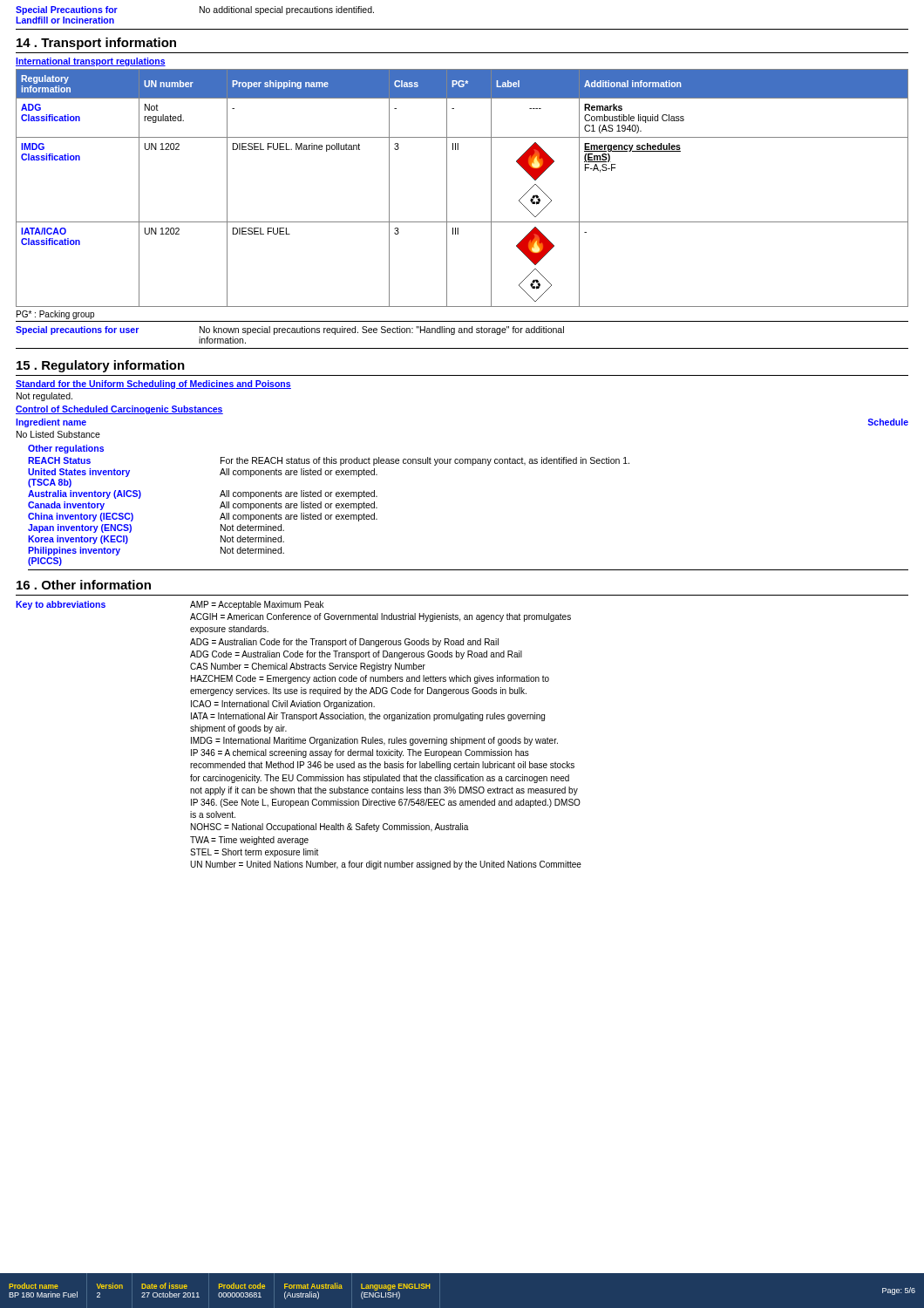Point to the text starting "PG* : Packing group"

pos(55,314)
